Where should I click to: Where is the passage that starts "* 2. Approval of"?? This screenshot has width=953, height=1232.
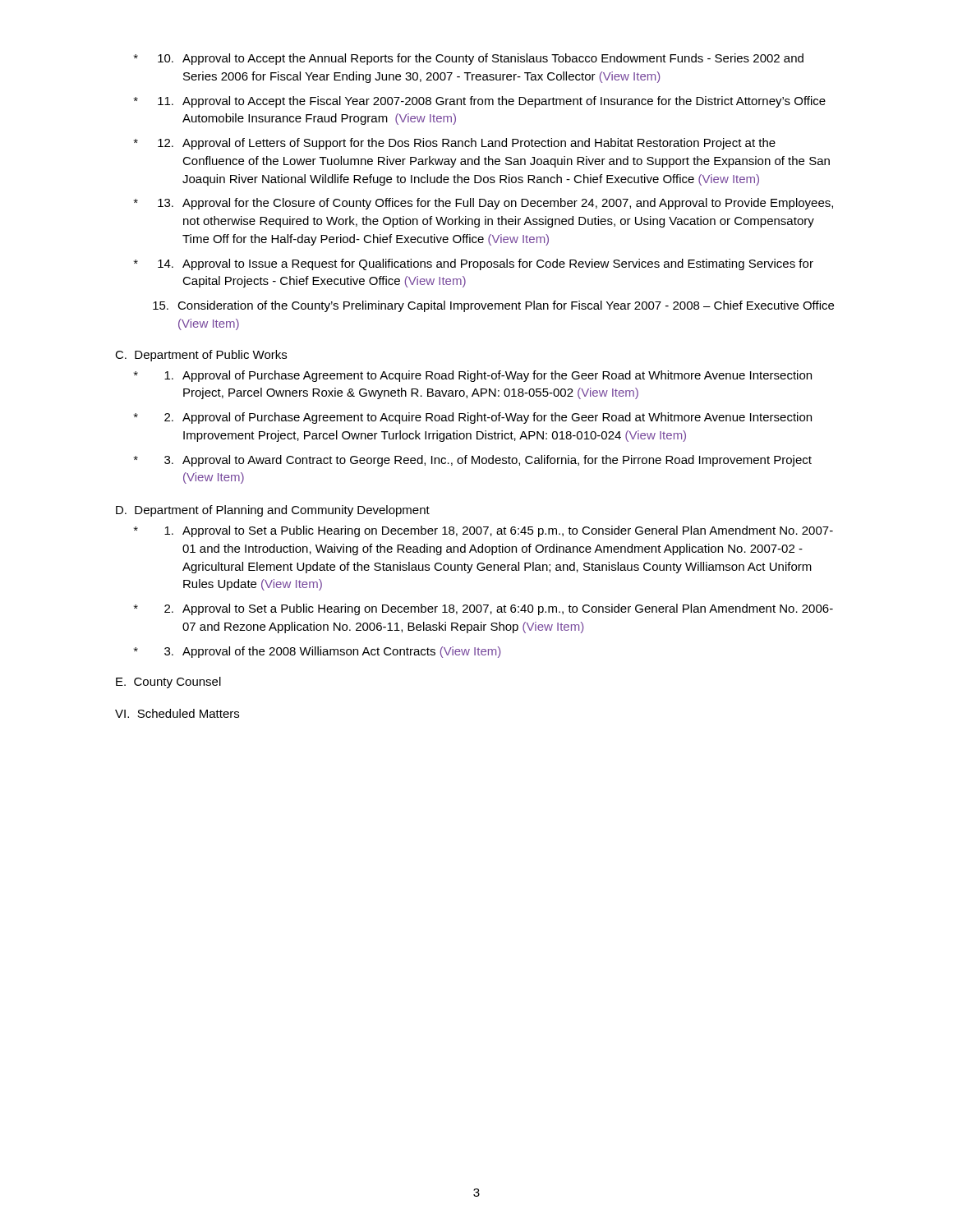click(x=476, y=426)
